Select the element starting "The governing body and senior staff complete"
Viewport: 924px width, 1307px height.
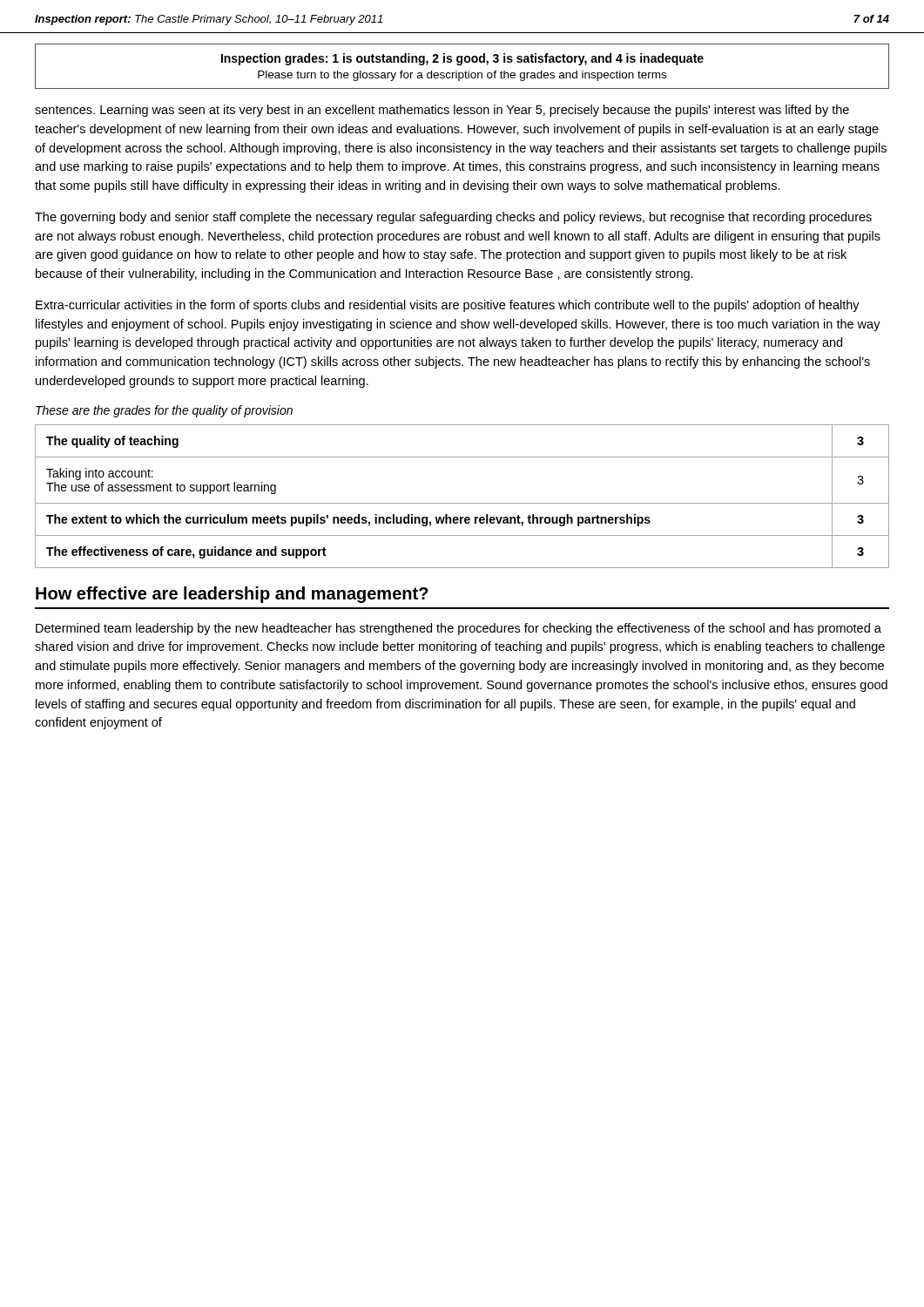[458, 245]
